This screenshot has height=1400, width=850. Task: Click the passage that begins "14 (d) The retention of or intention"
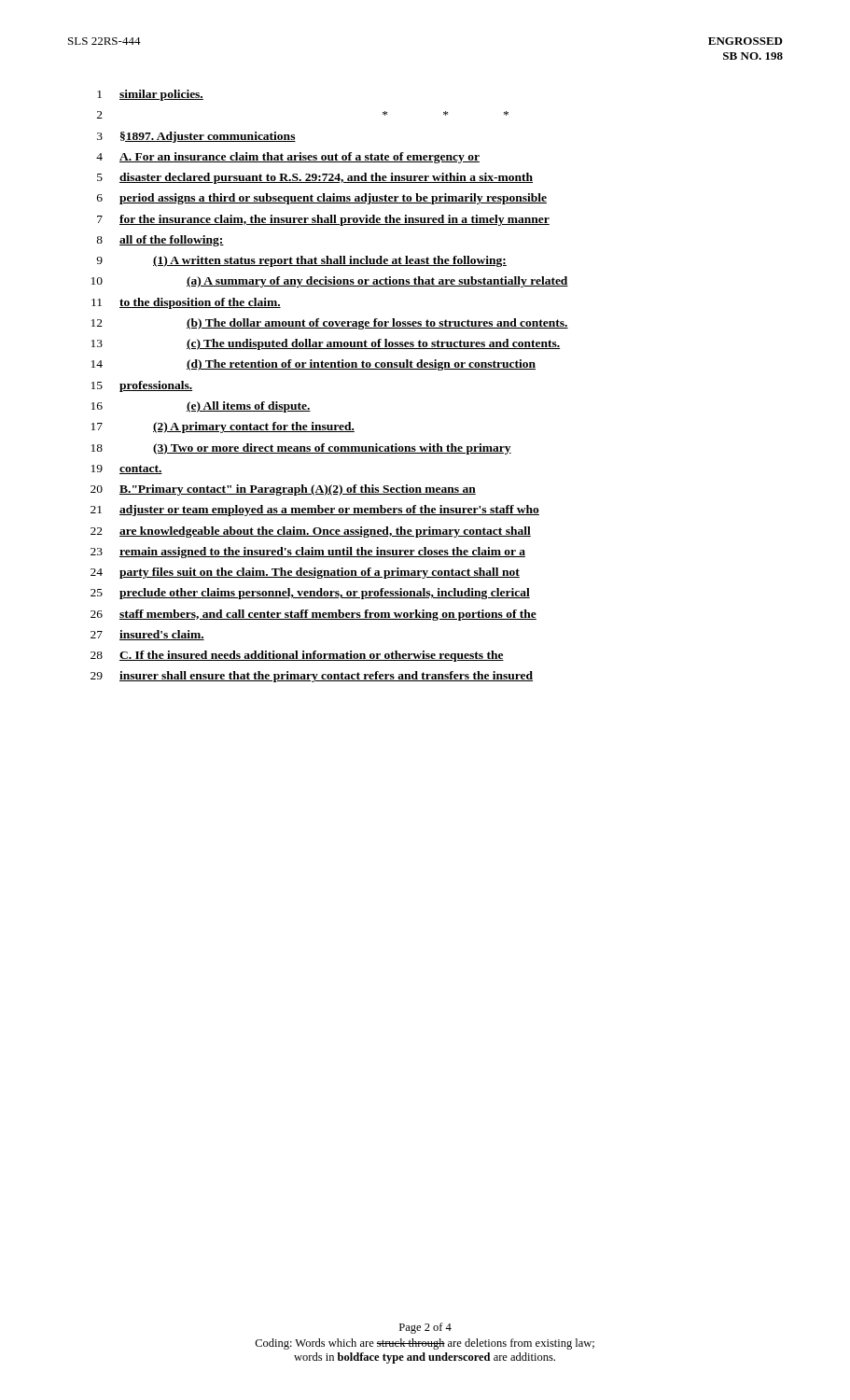tap(425, 365)
